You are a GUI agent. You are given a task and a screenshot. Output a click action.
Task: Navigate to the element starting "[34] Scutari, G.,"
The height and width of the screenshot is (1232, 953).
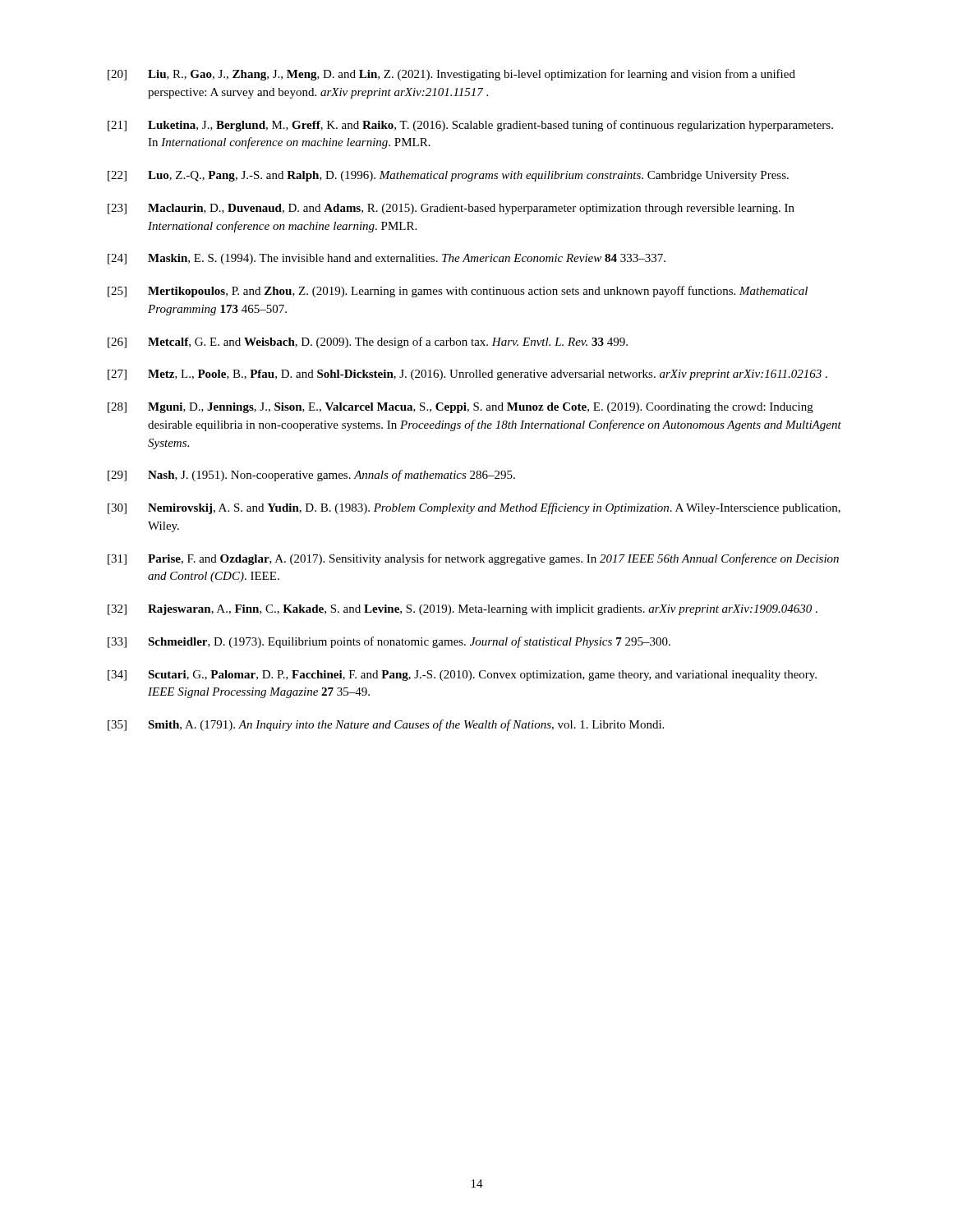(476, 684)
